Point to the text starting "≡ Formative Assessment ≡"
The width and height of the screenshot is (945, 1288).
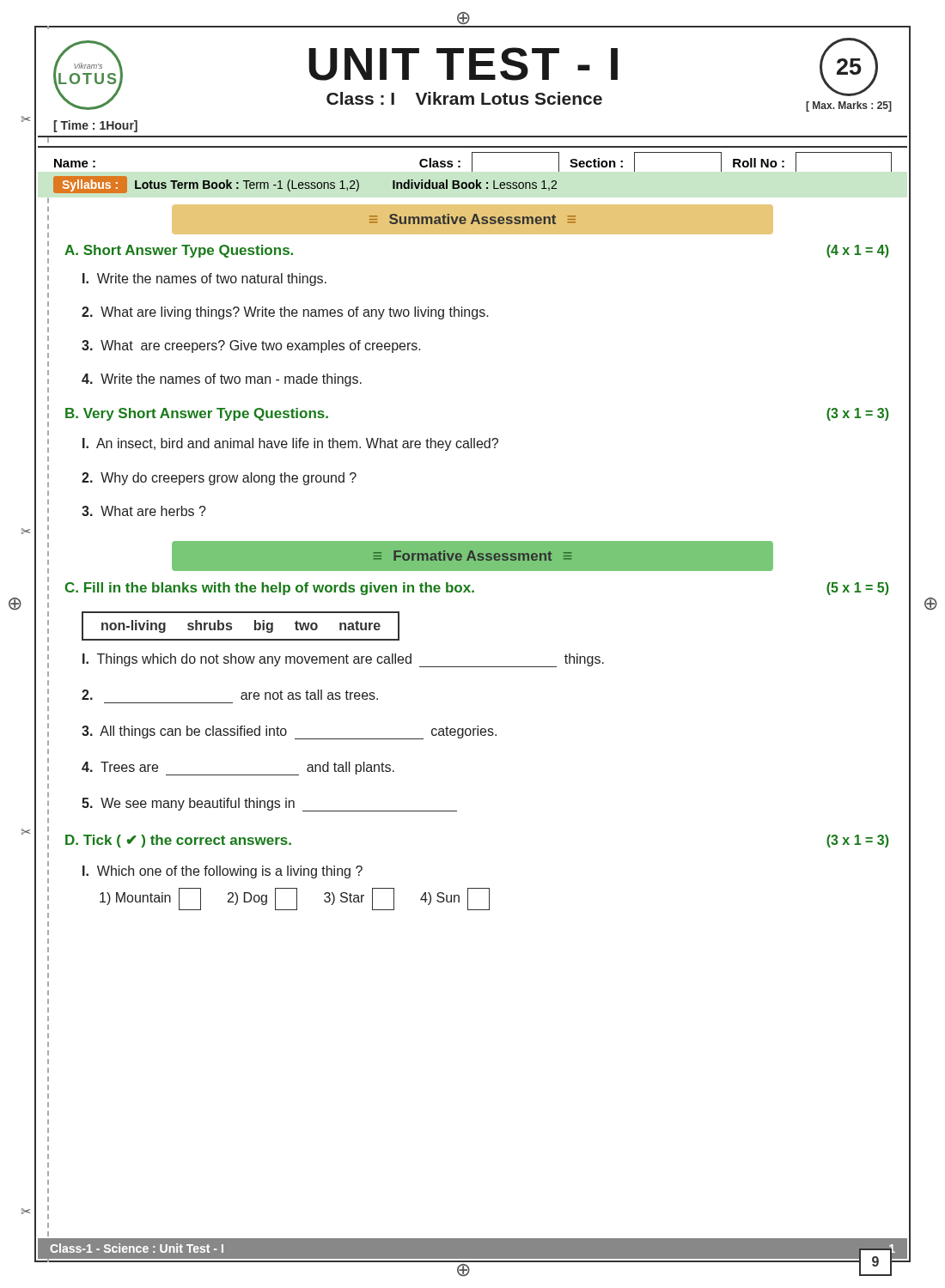pos(472,556)
